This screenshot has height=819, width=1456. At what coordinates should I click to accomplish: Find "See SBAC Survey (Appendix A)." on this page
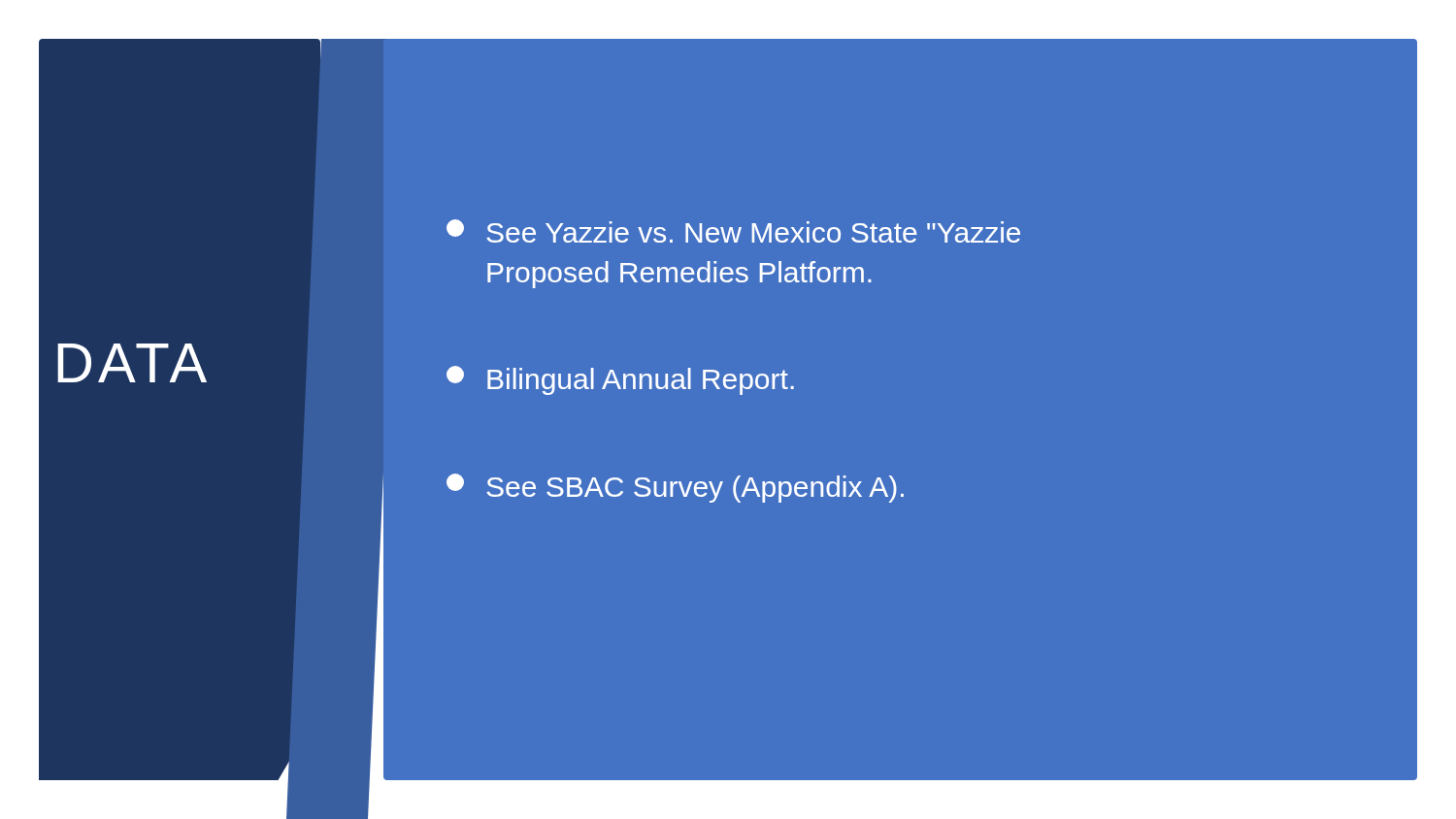tap(676, 487)
